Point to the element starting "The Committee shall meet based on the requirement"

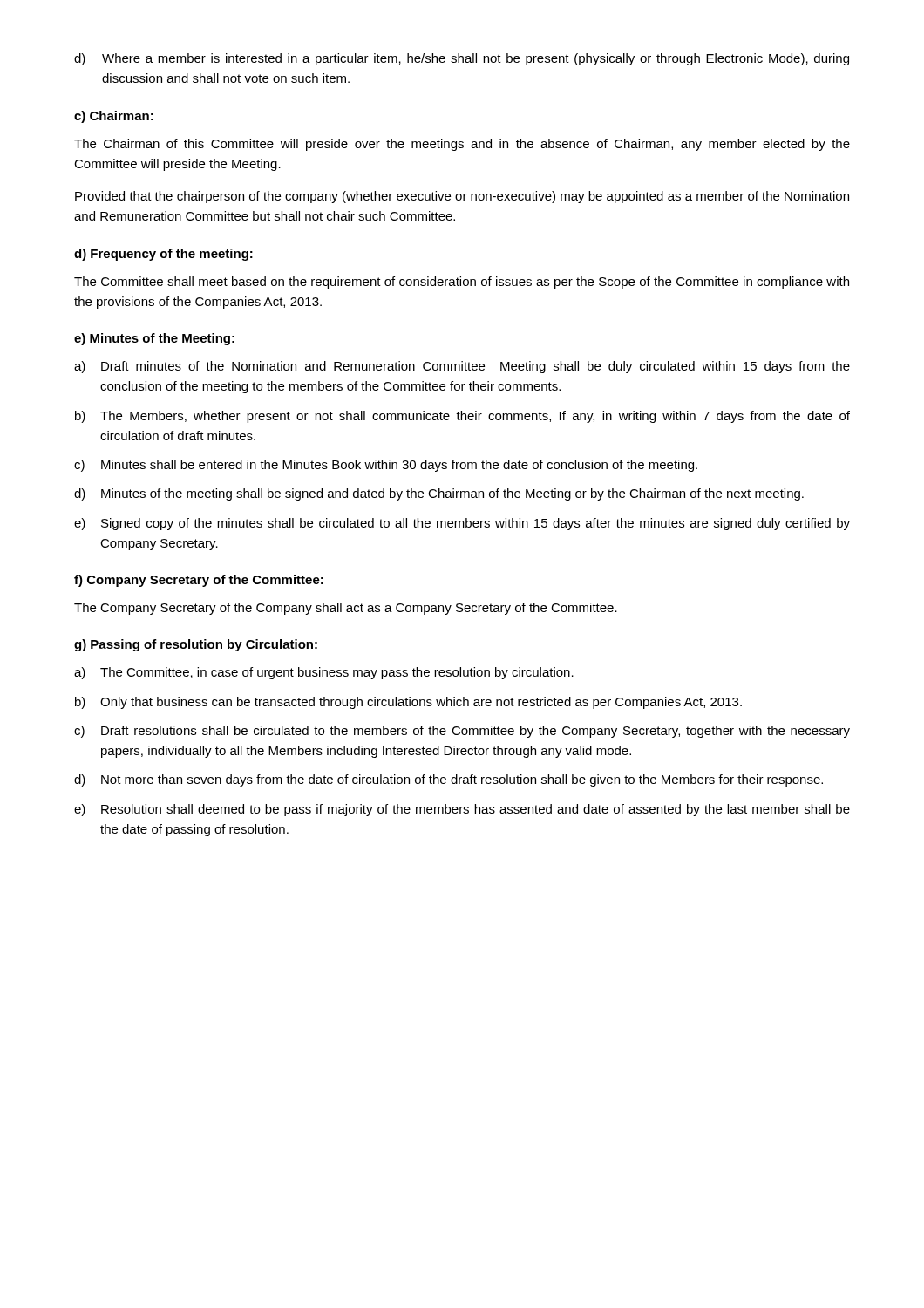pos(462,291)
